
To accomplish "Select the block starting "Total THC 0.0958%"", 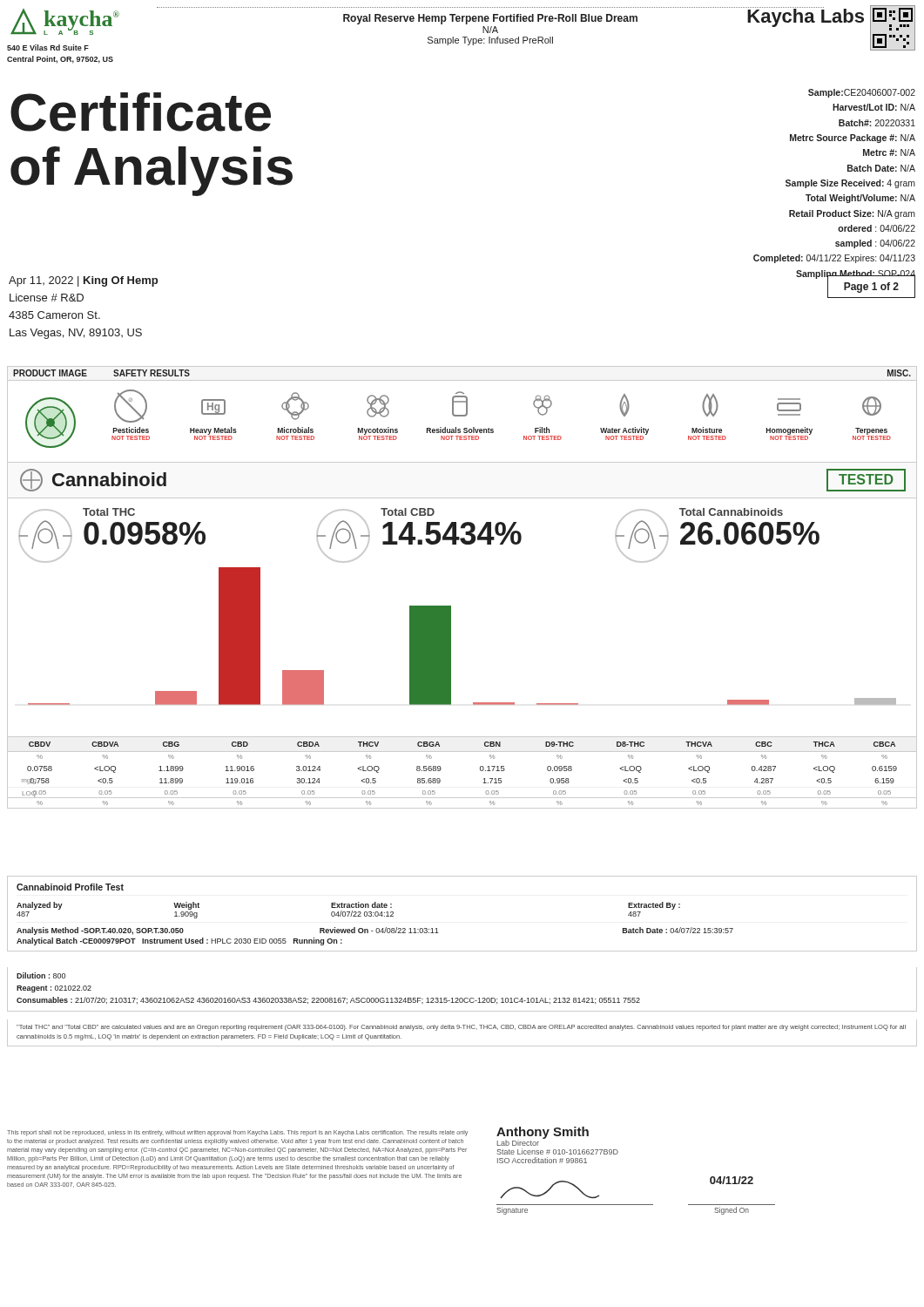I will tap(111, 536).
